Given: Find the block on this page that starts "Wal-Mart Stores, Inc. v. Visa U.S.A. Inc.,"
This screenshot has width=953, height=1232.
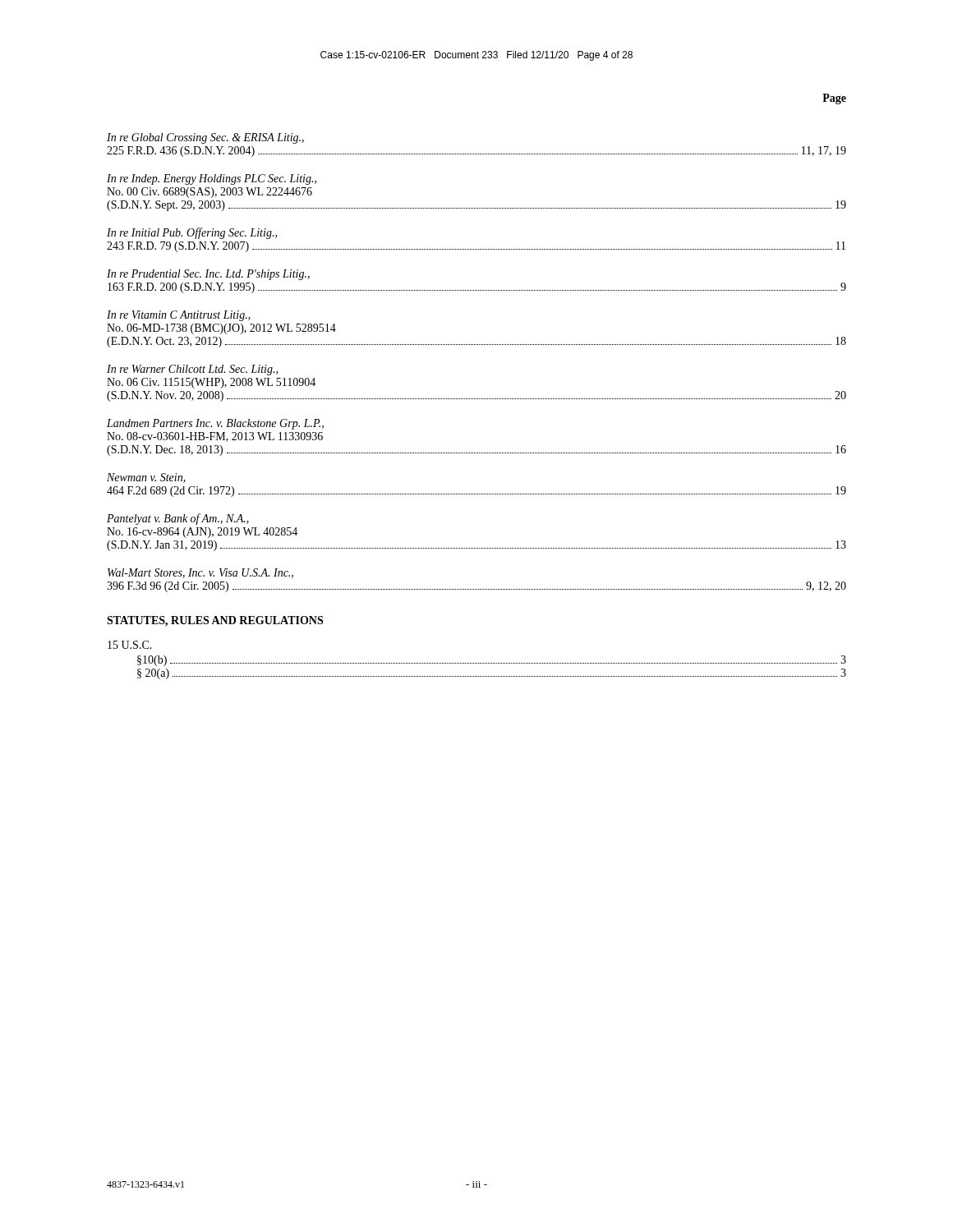Looking at the screenshot, I should 476,580.
